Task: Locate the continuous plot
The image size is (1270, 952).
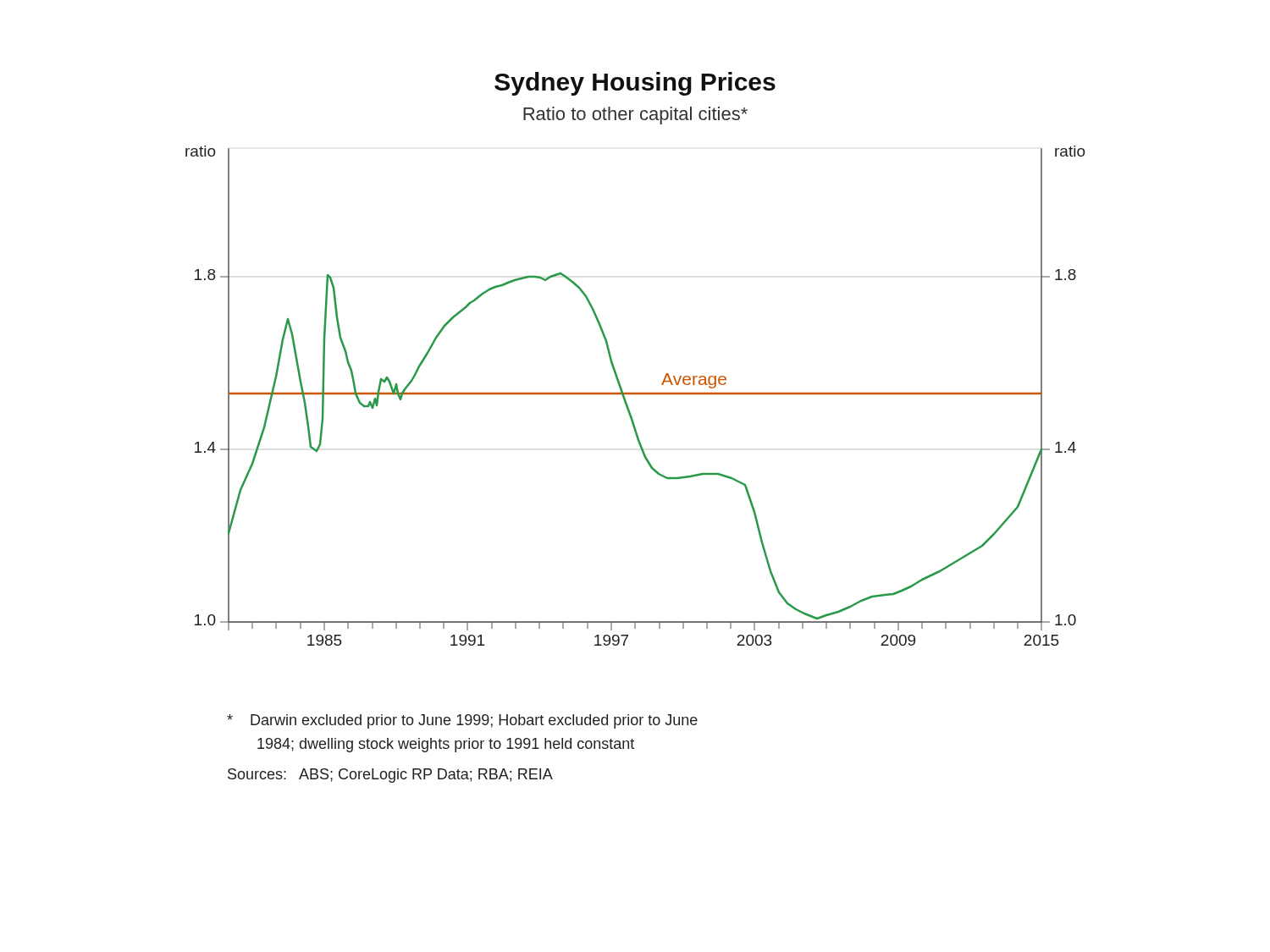Action: [635, 406]
